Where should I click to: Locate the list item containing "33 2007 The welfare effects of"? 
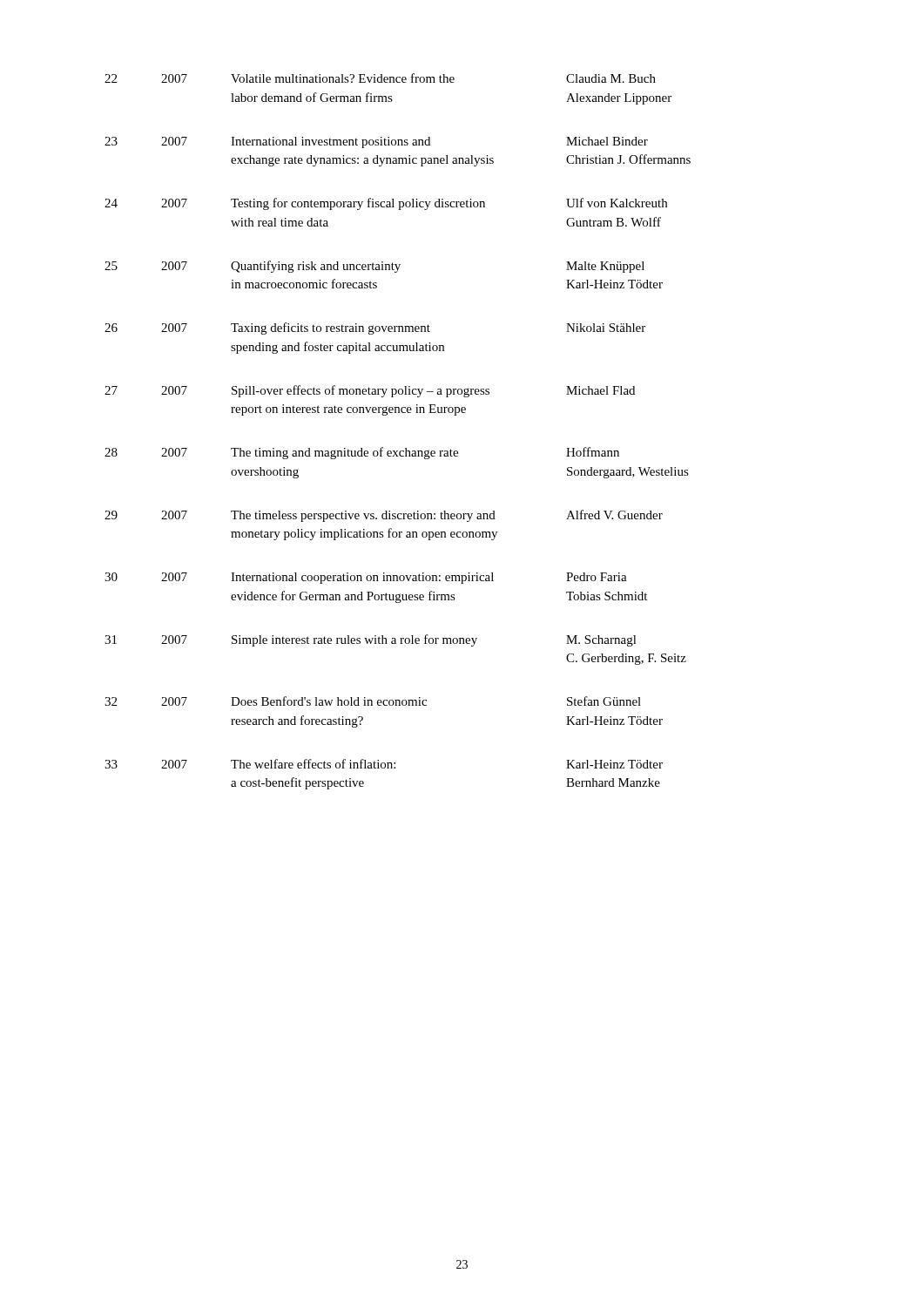point(384,764)
